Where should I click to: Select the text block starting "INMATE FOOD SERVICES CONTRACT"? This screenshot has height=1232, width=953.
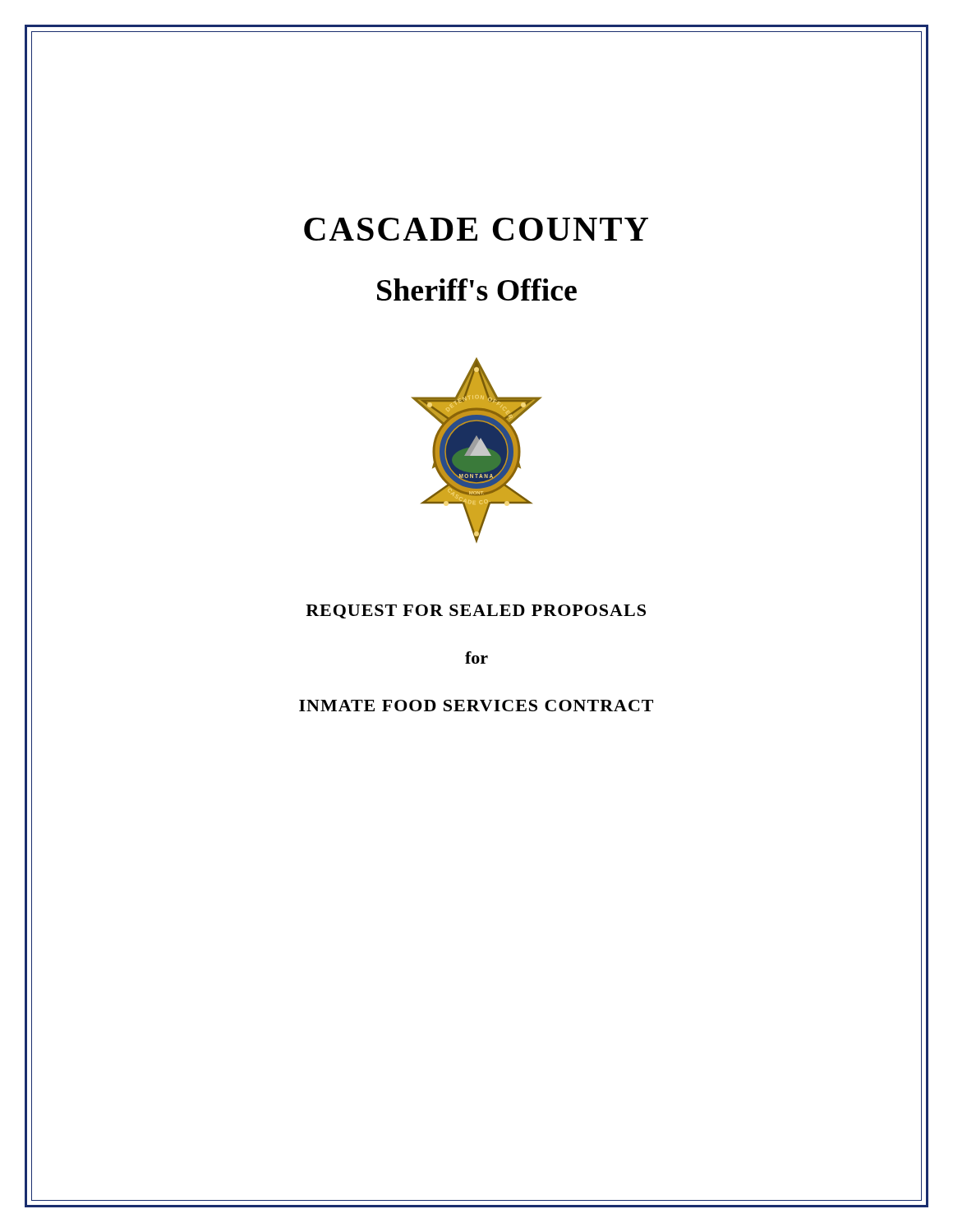476,705
